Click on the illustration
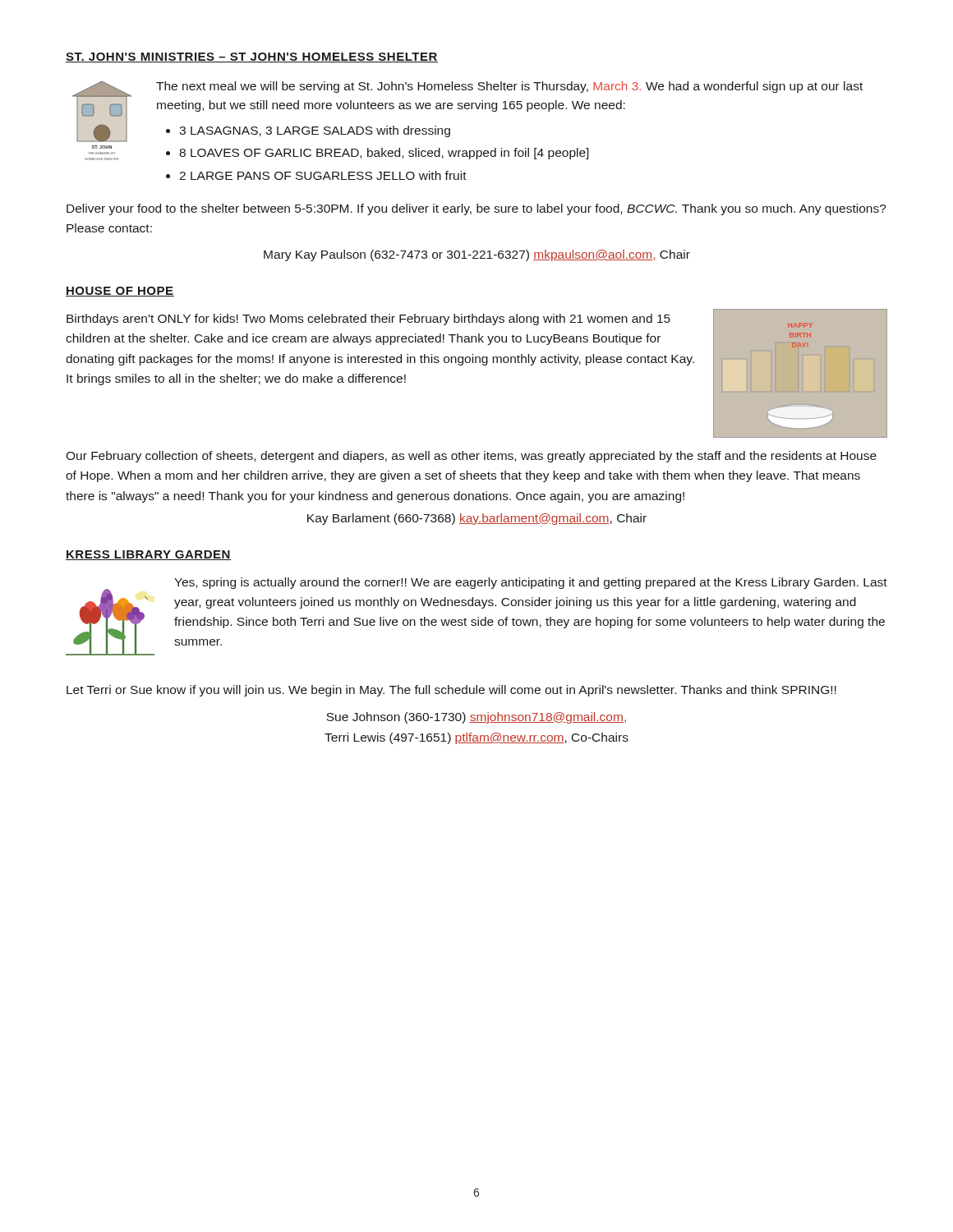 (111, 621)
